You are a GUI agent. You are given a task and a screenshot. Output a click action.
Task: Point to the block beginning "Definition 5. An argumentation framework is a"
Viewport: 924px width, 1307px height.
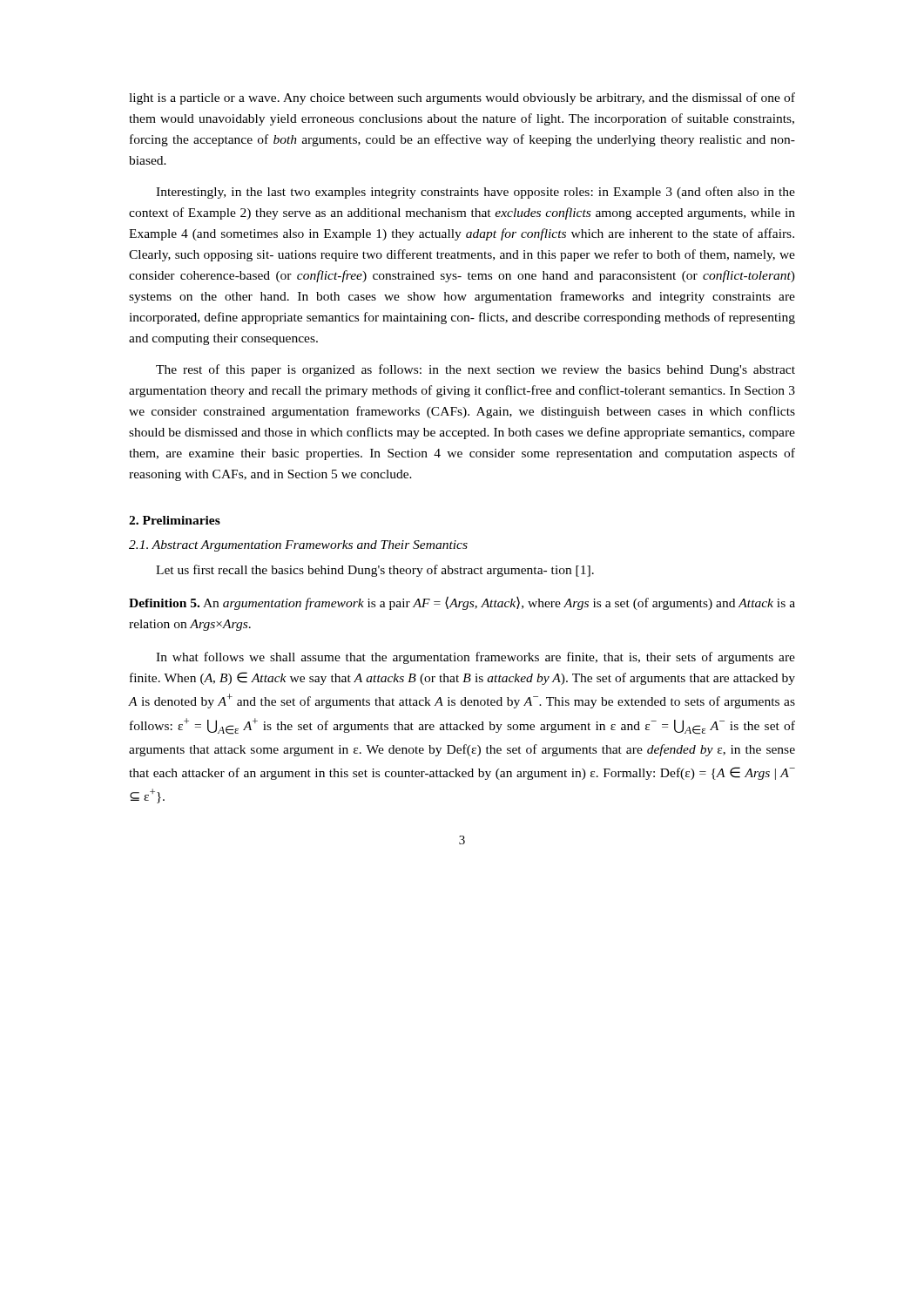point(462,614)
